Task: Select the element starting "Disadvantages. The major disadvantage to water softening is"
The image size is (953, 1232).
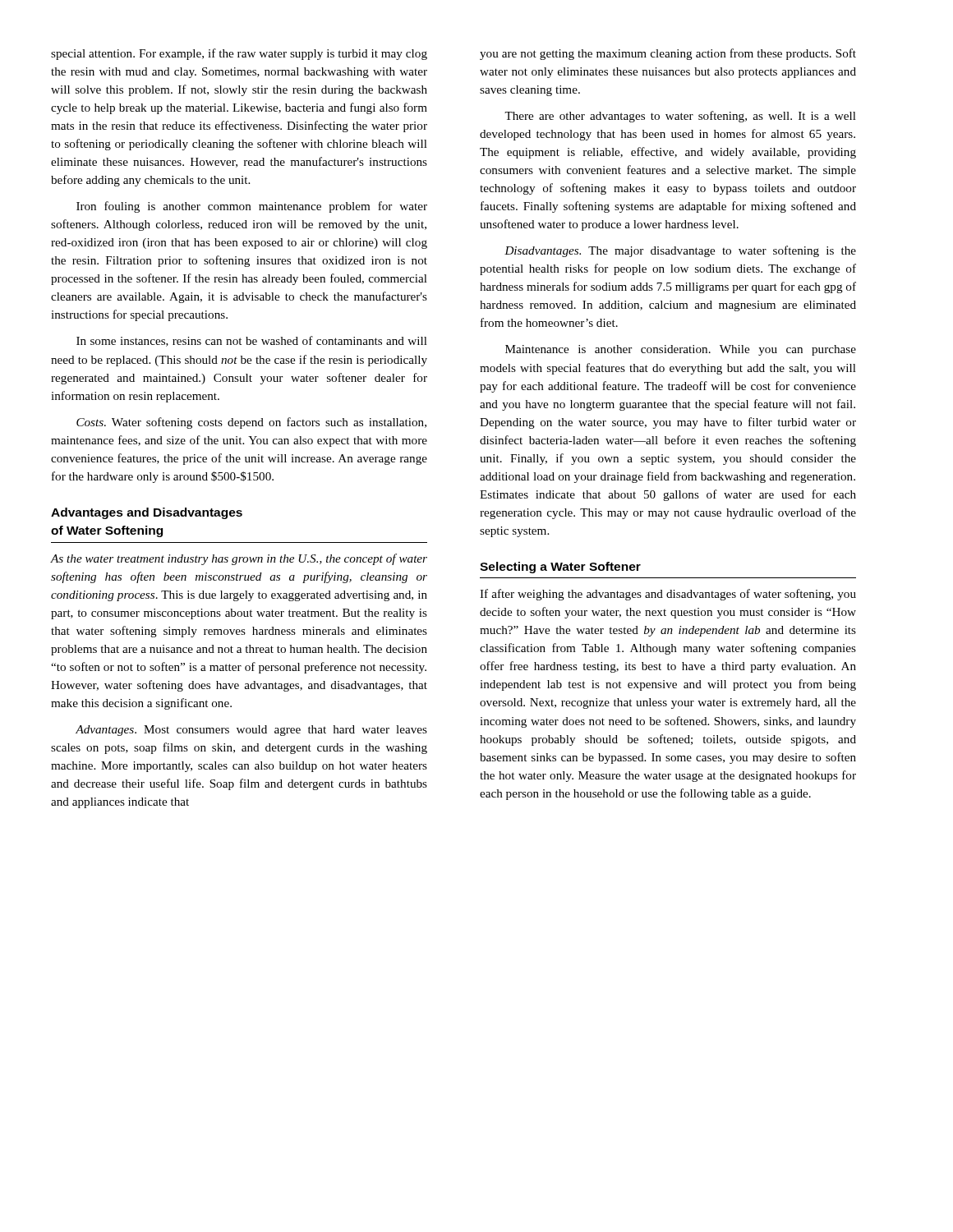Action: click(668, 287)
